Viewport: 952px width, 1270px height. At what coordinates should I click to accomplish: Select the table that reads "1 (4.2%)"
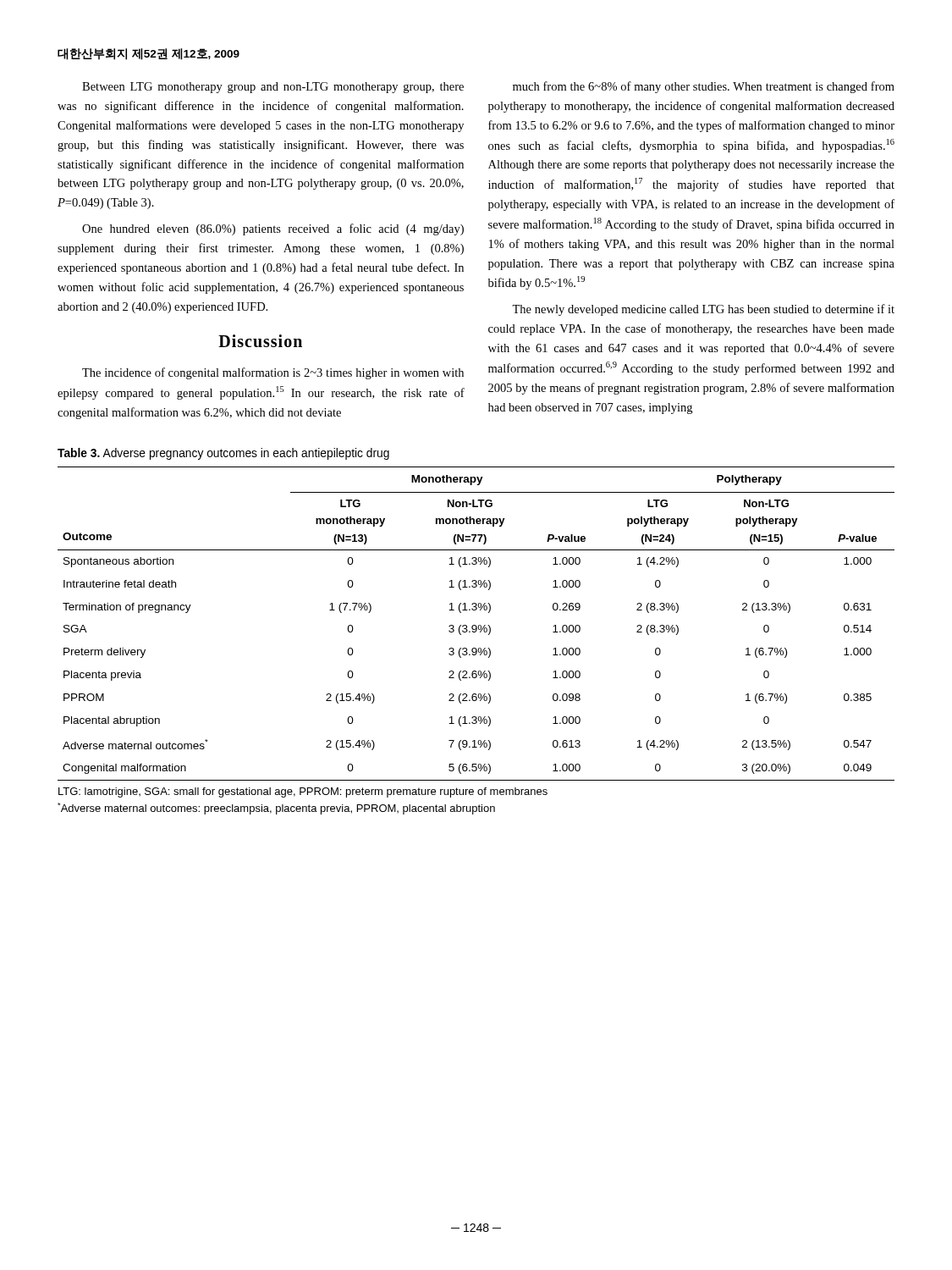point(476,624)
